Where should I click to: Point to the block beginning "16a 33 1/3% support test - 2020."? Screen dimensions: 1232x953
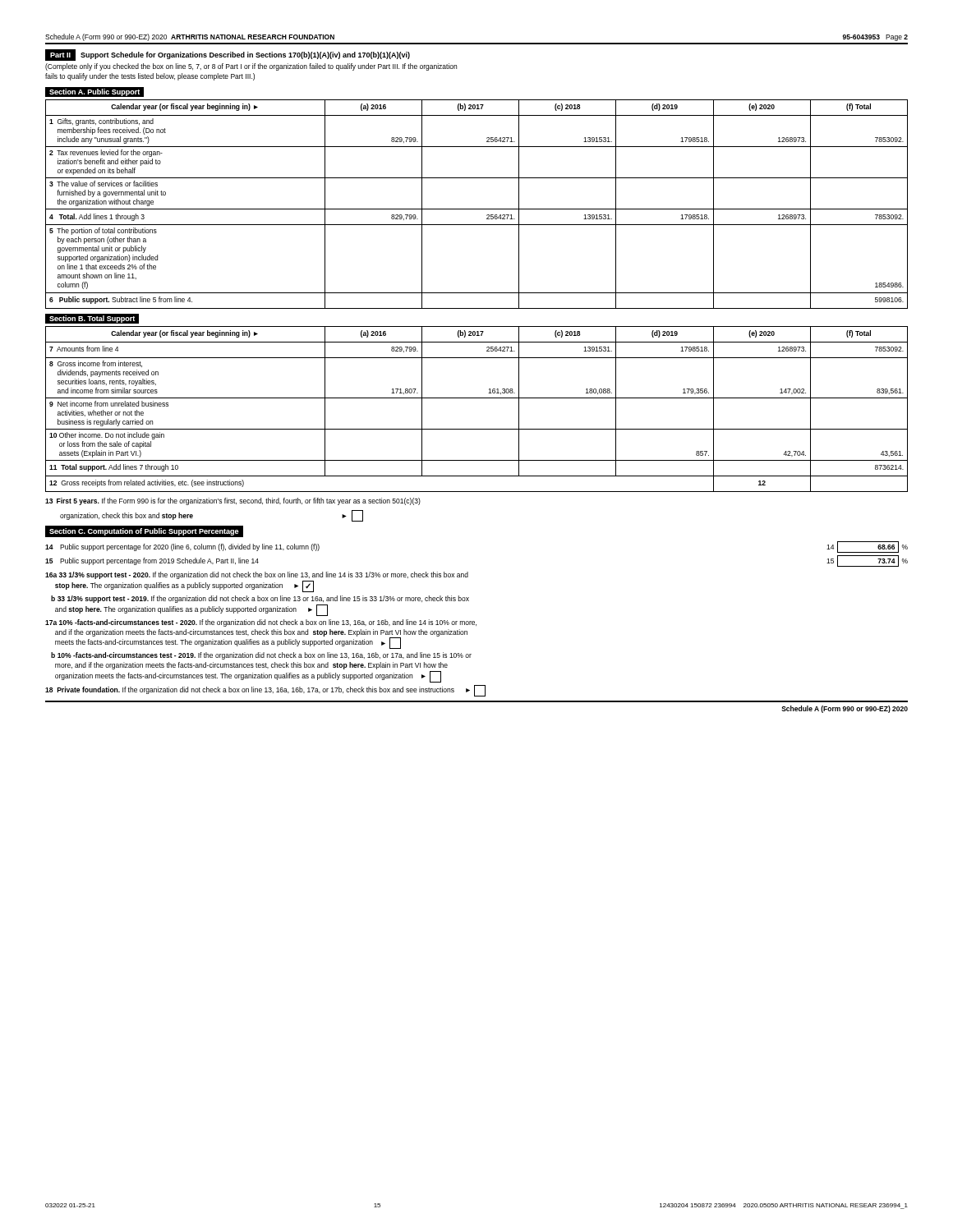257,581
